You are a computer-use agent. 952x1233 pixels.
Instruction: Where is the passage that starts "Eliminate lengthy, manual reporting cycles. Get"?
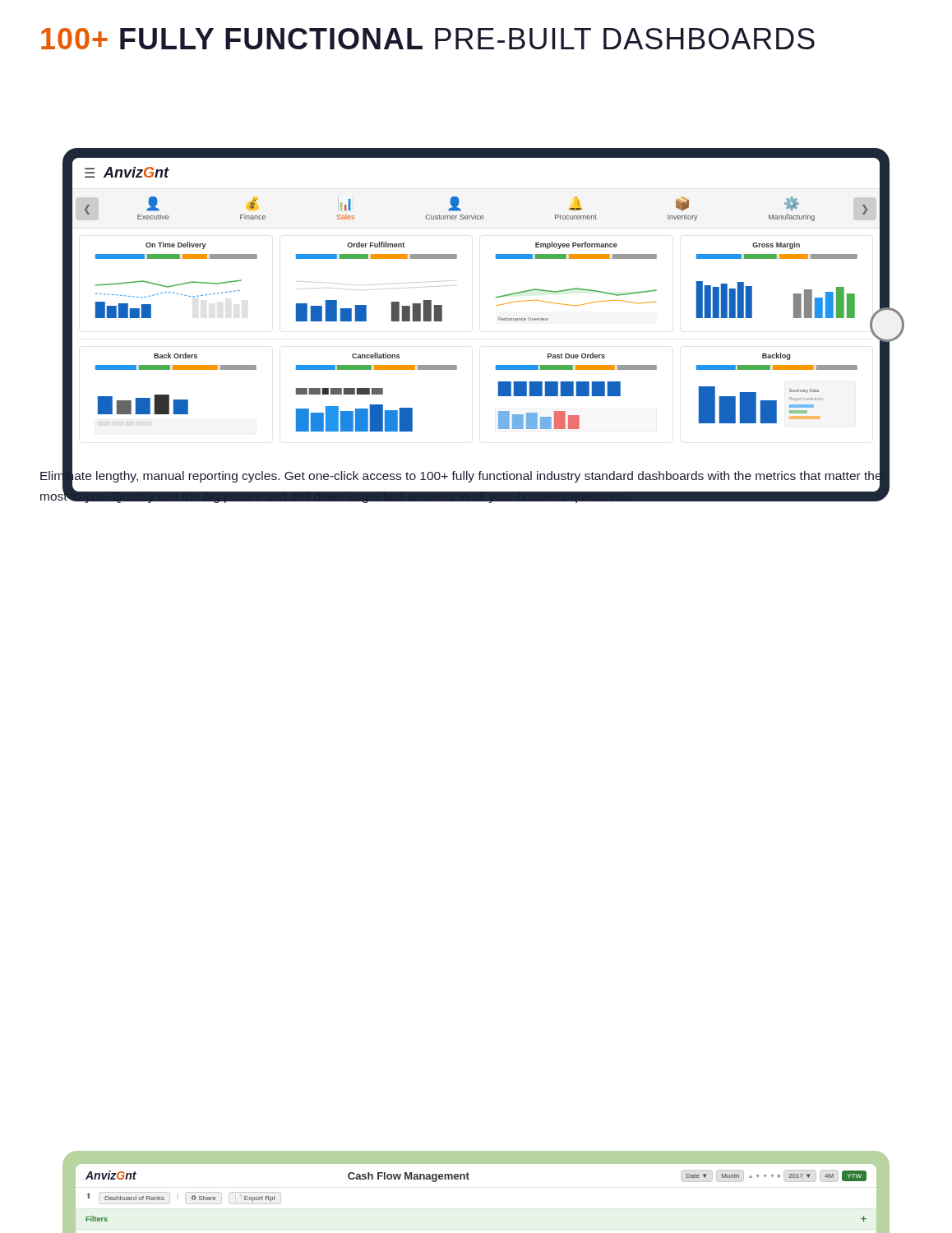pos(476,486)
